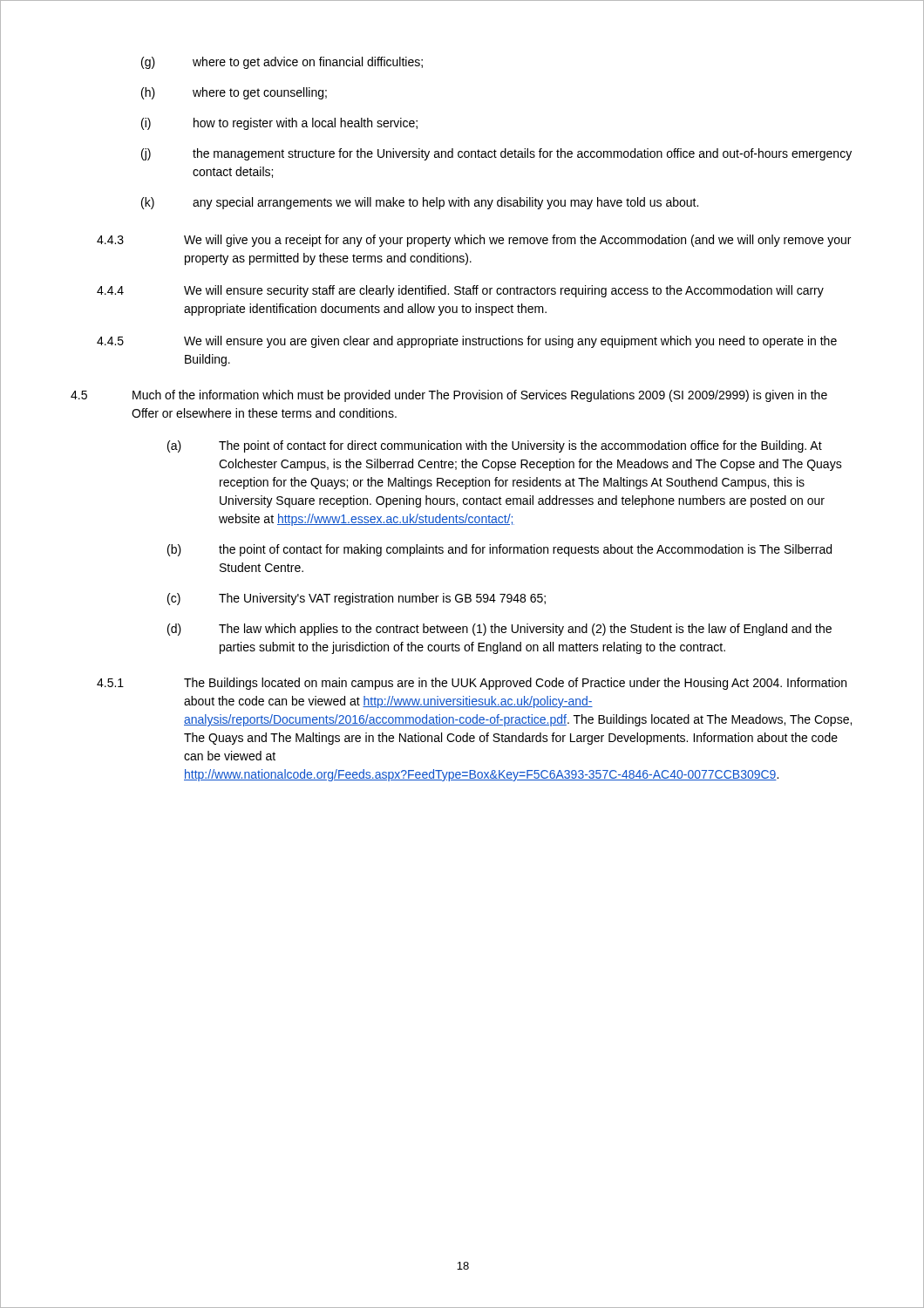This screenshot has width=924, height=1308.
Task: Click where it says "(h) where to get counselling;"
Action: coord(234,93)
